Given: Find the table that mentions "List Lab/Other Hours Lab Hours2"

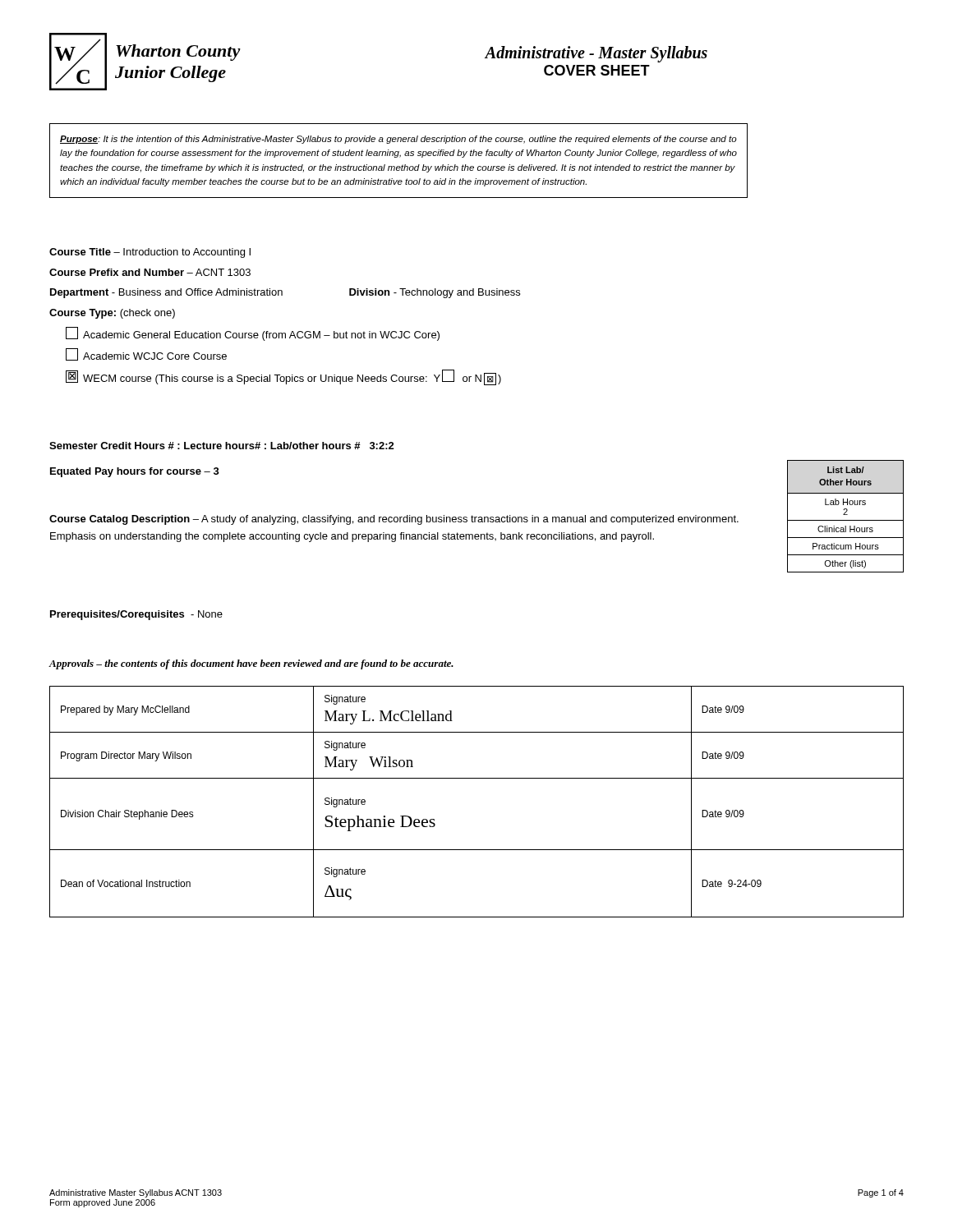Looking at the screenshot, I should tap(845, 516).
